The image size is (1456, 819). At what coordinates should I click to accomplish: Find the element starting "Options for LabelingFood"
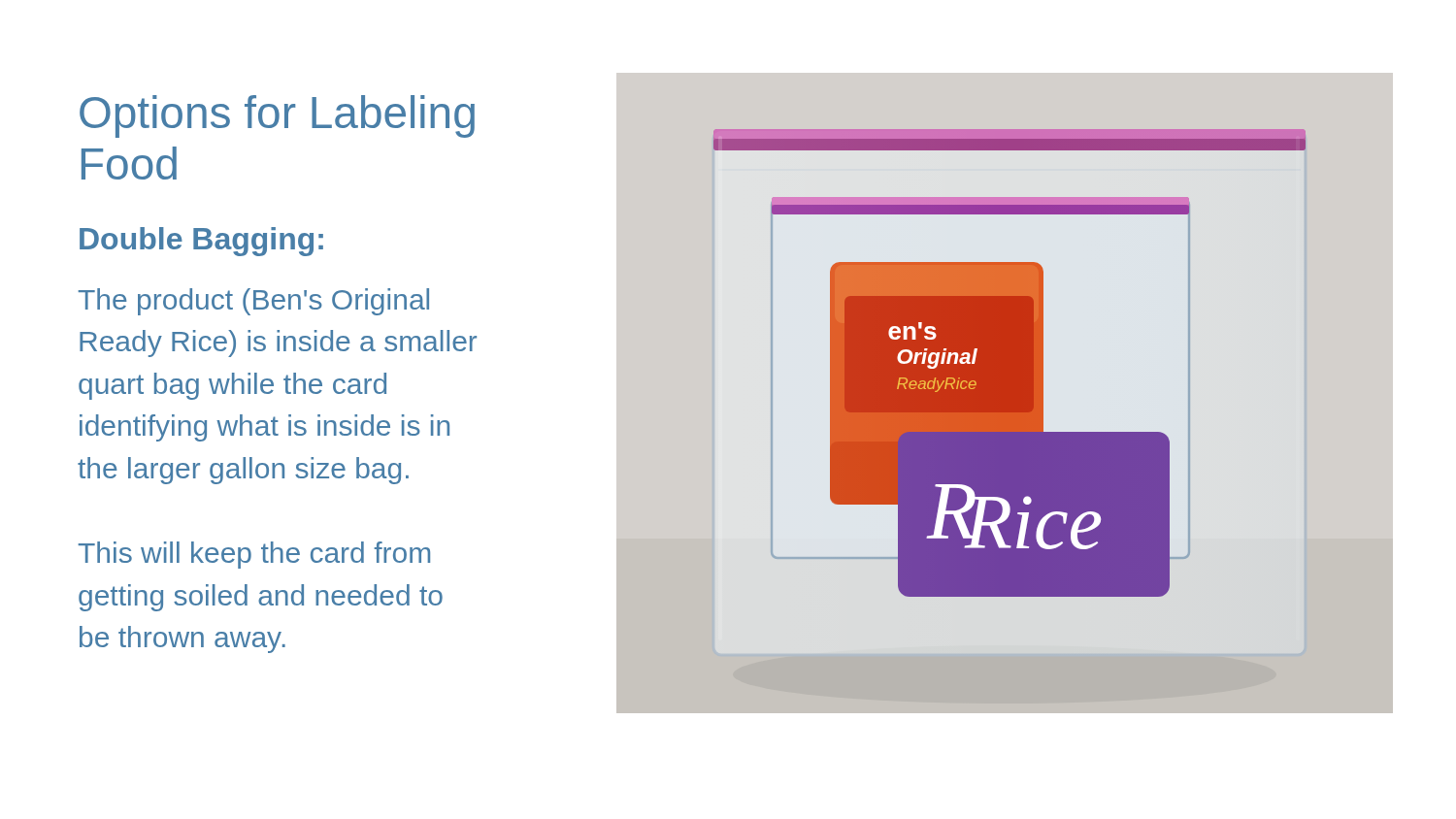coord(277,138)
